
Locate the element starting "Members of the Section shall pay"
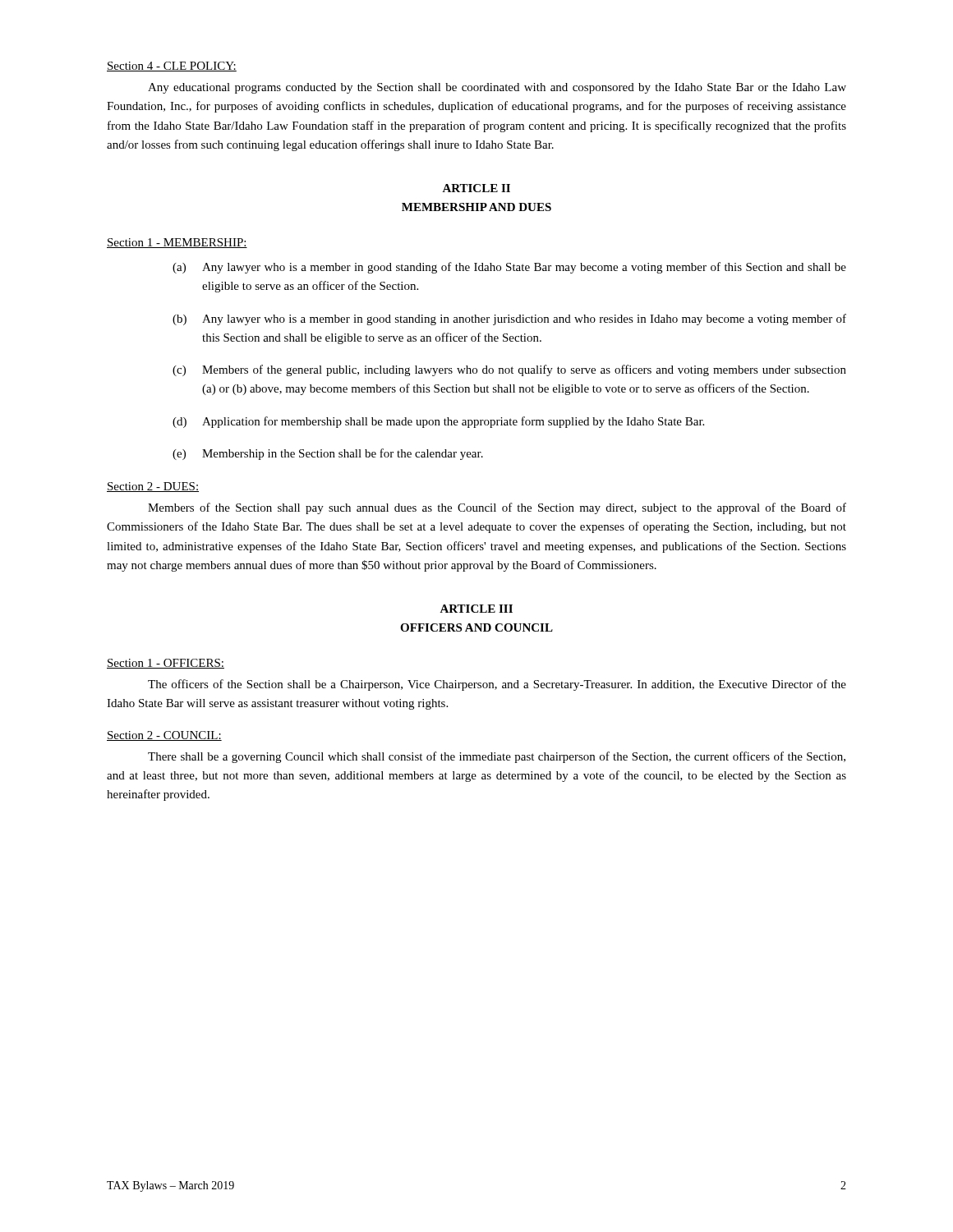pyautogui.click(x=476, y=536)
